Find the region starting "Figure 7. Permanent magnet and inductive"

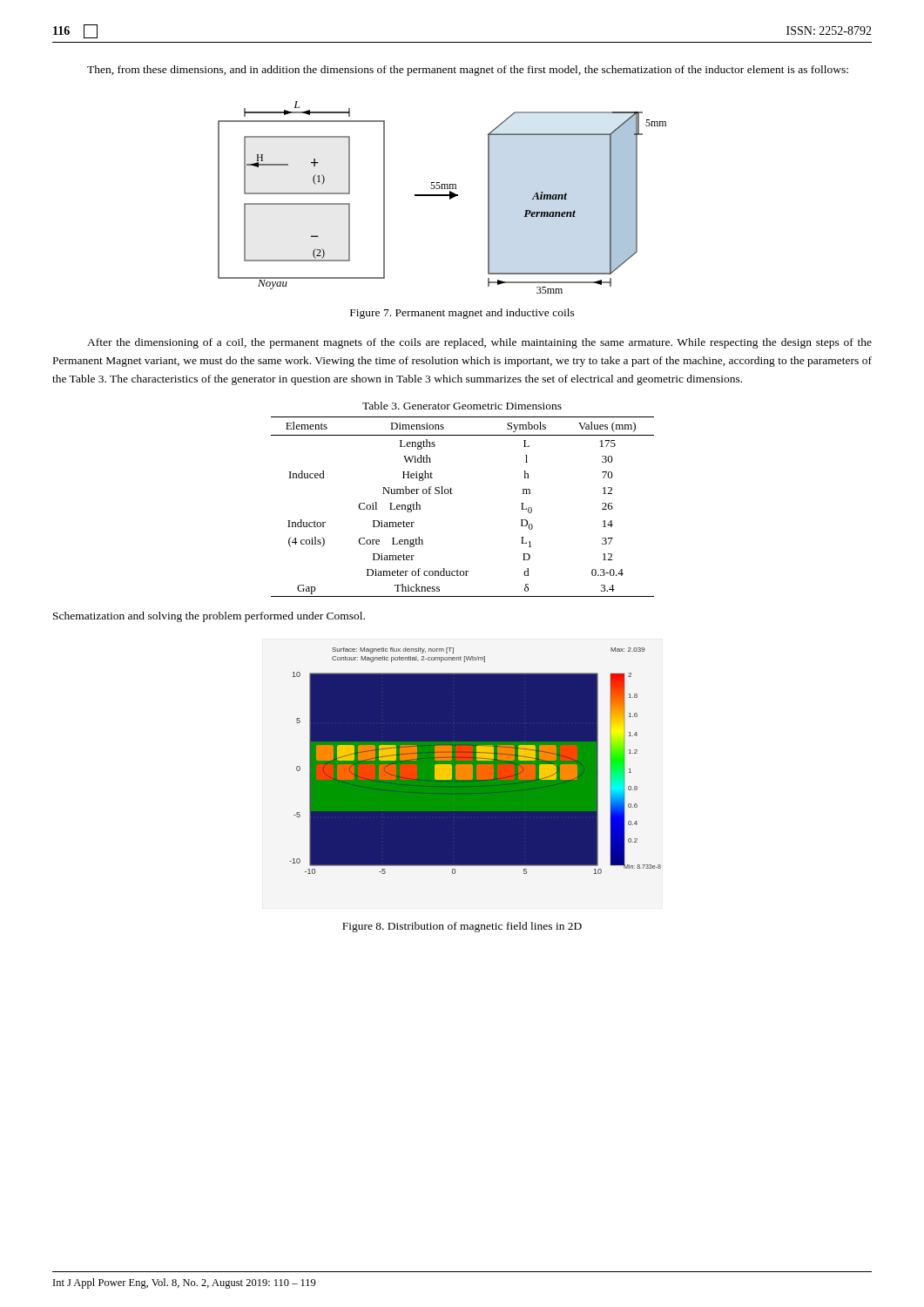click(x=462, y=312)
